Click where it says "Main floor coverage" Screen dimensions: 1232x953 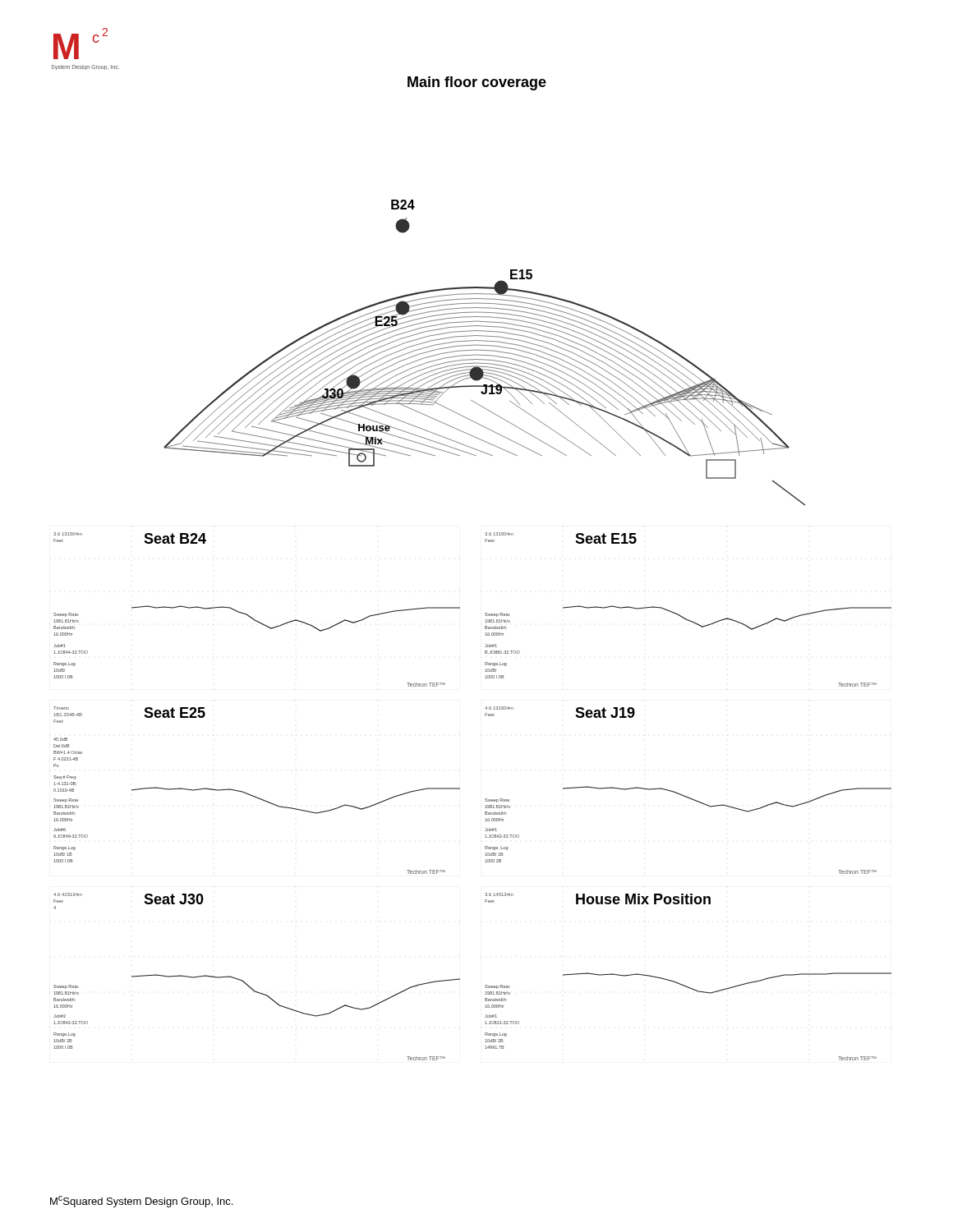476,82
